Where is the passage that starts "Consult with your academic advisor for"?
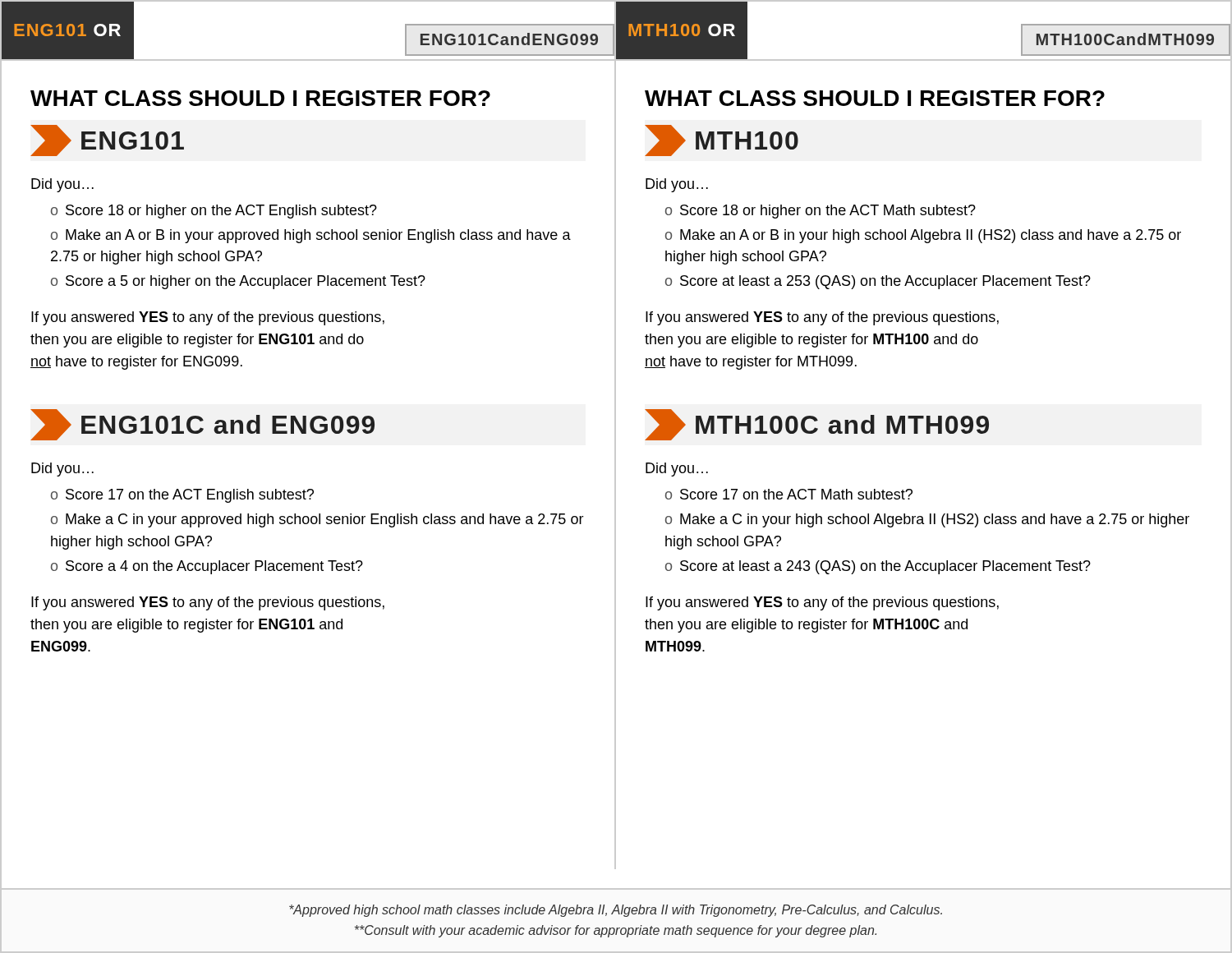This screenshot has height=953, width=1232. 616,931
